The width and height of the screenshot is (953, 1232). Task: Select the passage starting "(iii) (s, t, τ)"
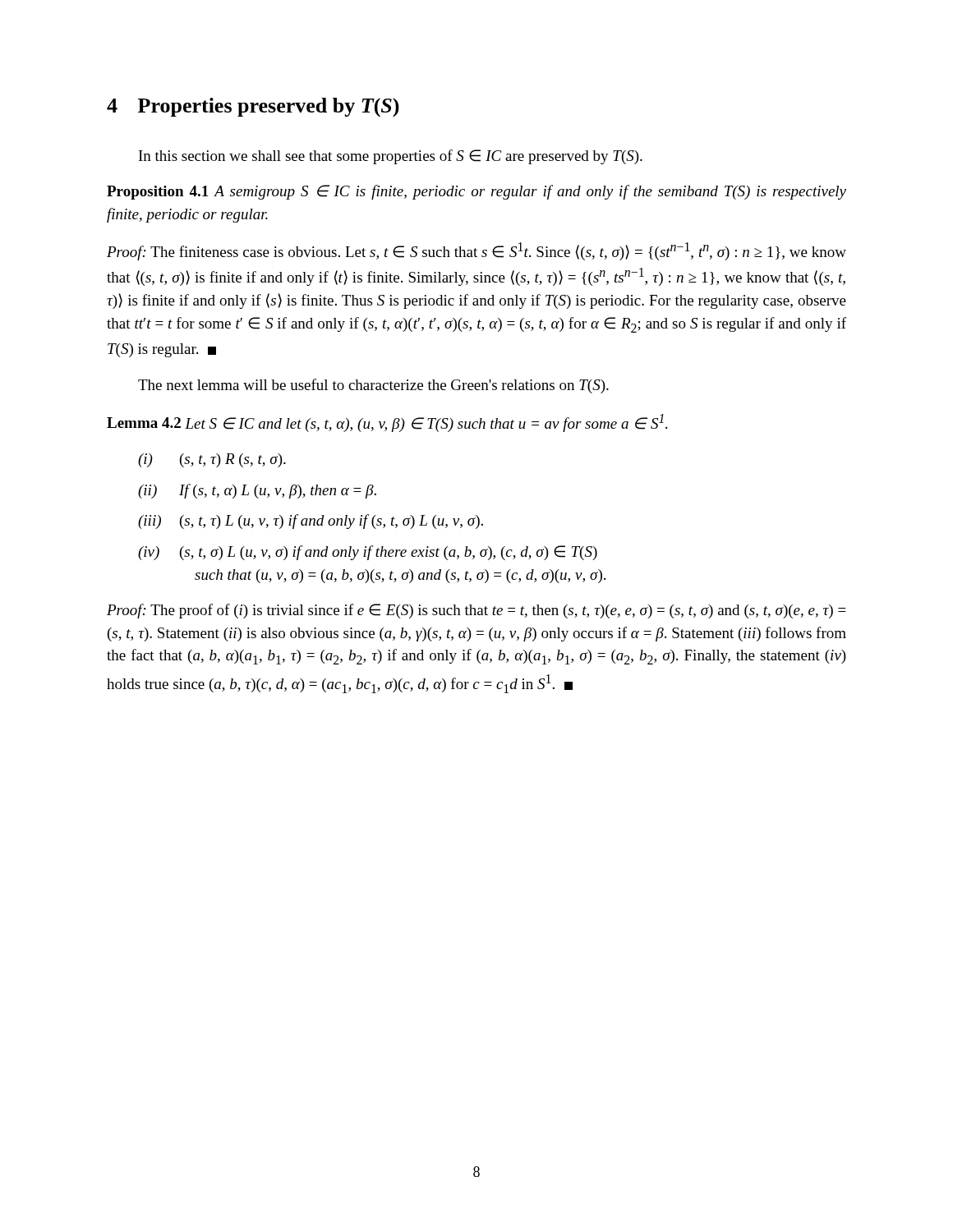pos(492,521)
